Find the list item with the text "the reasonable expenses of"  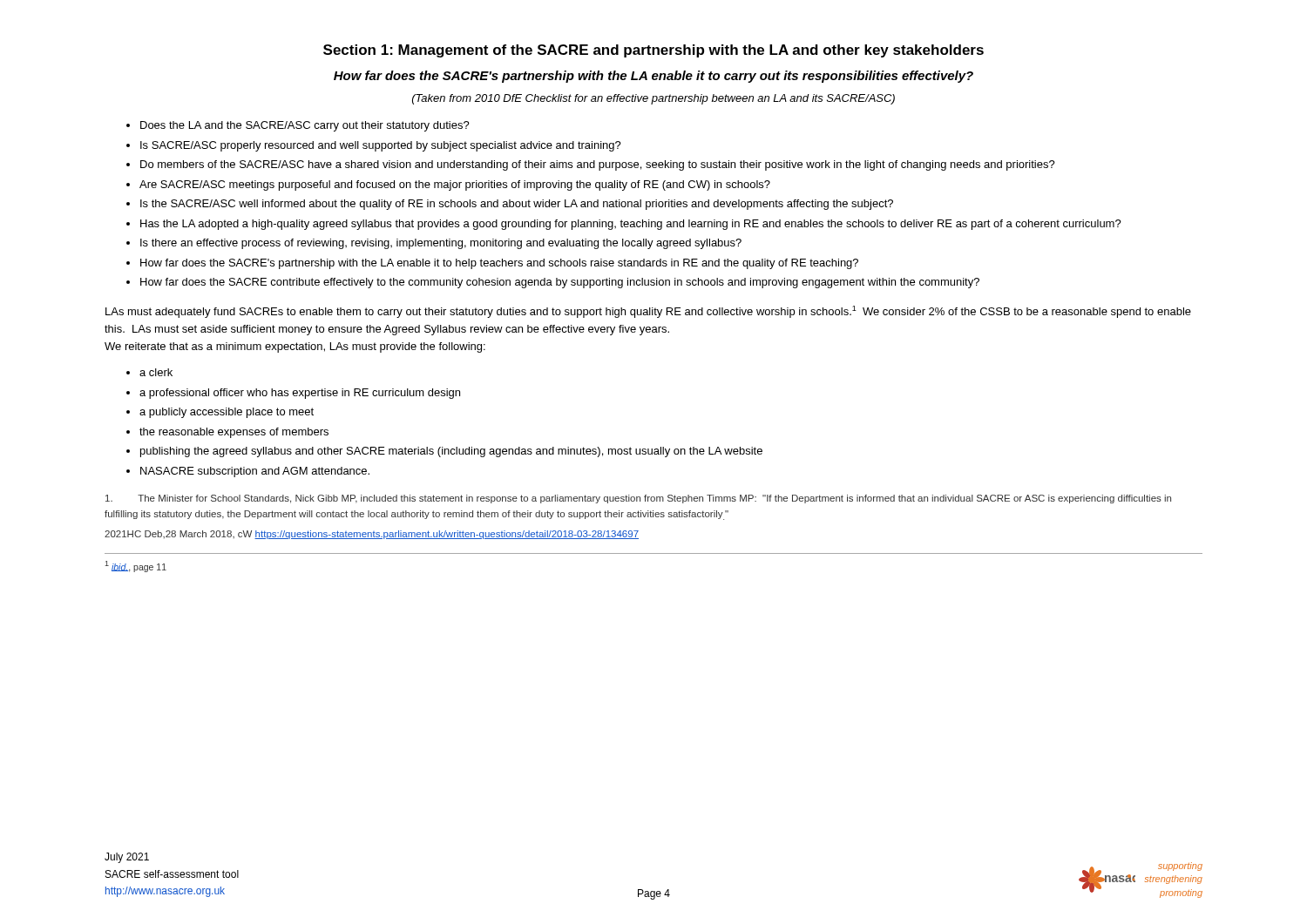point(234,431)
